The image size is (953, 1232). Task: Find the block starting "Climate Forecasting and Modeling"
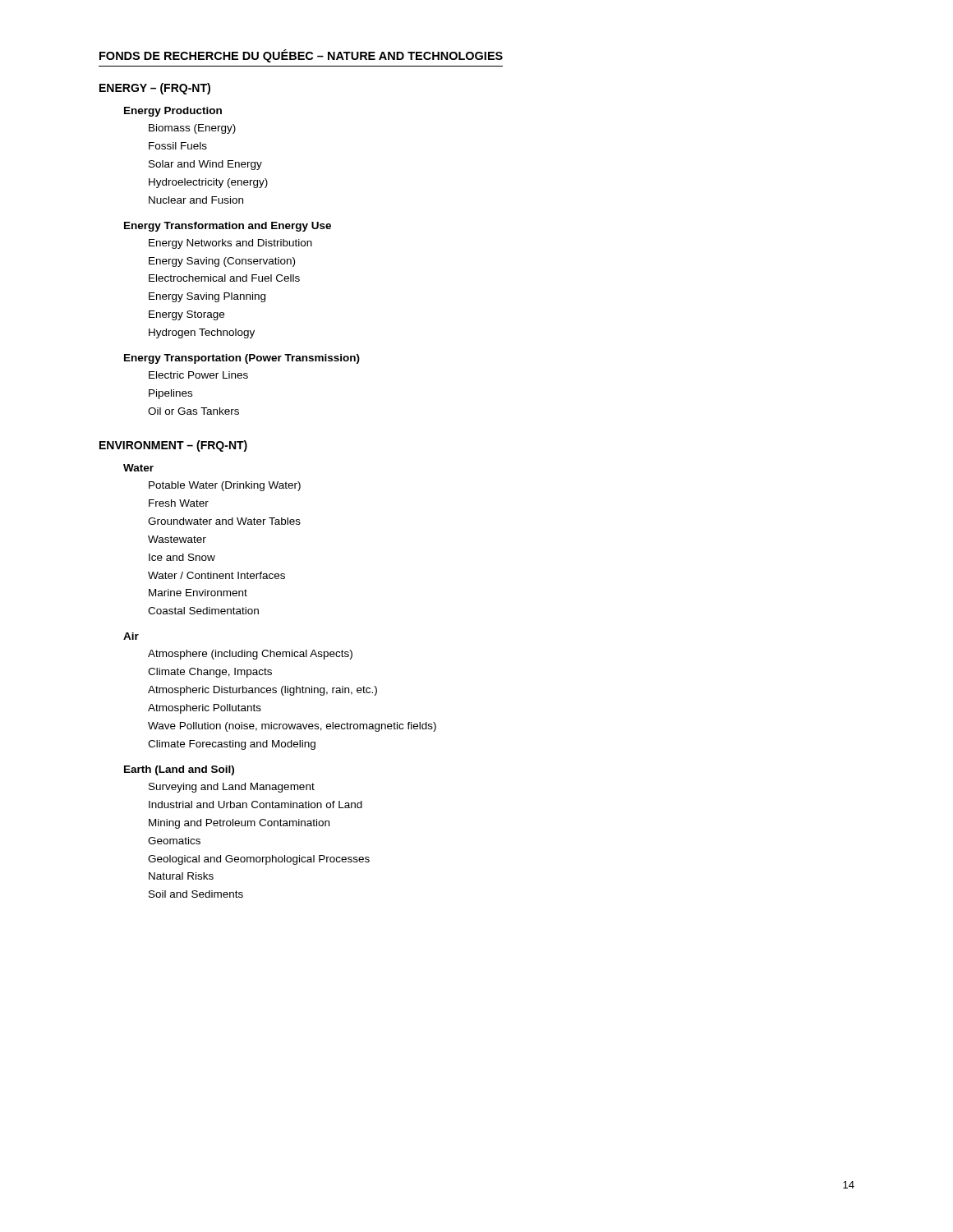coord(232,744)
